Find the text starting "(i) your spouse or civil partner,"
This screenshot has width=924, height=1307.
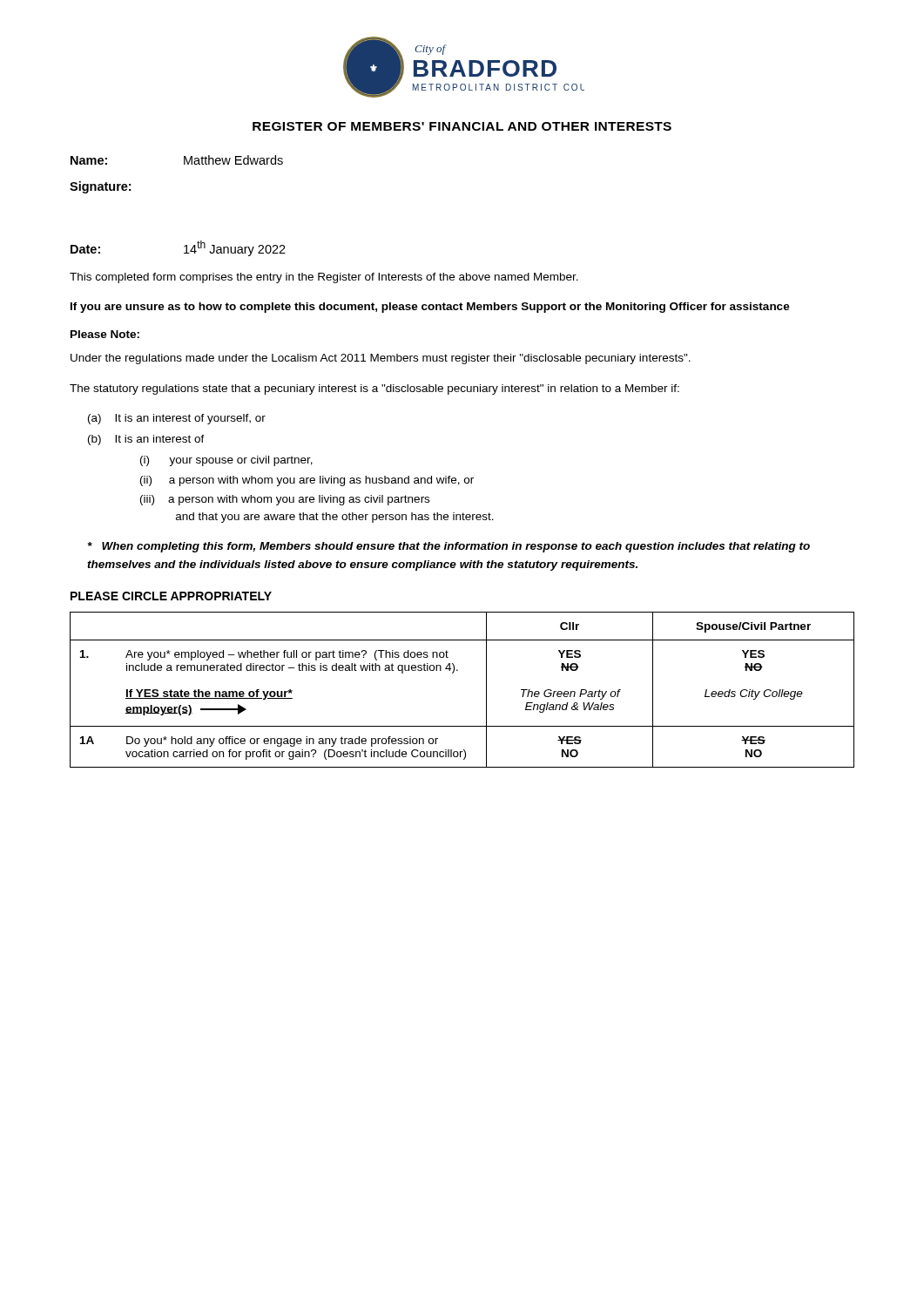(x=226, y=460)
